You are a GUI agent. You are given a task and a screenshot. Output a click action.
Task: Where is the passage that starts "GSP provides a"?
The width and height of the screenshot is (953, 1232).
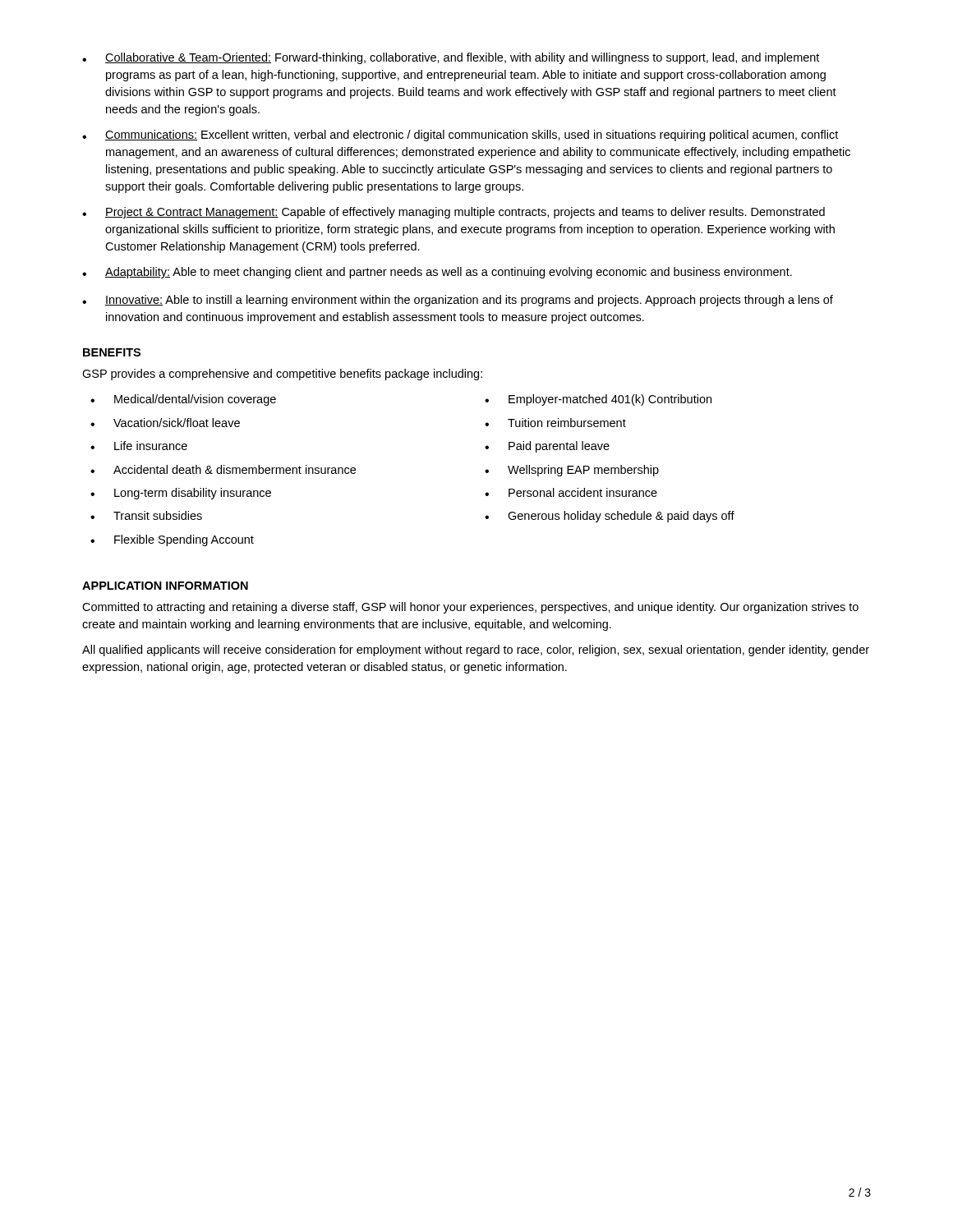pos(283,374)
